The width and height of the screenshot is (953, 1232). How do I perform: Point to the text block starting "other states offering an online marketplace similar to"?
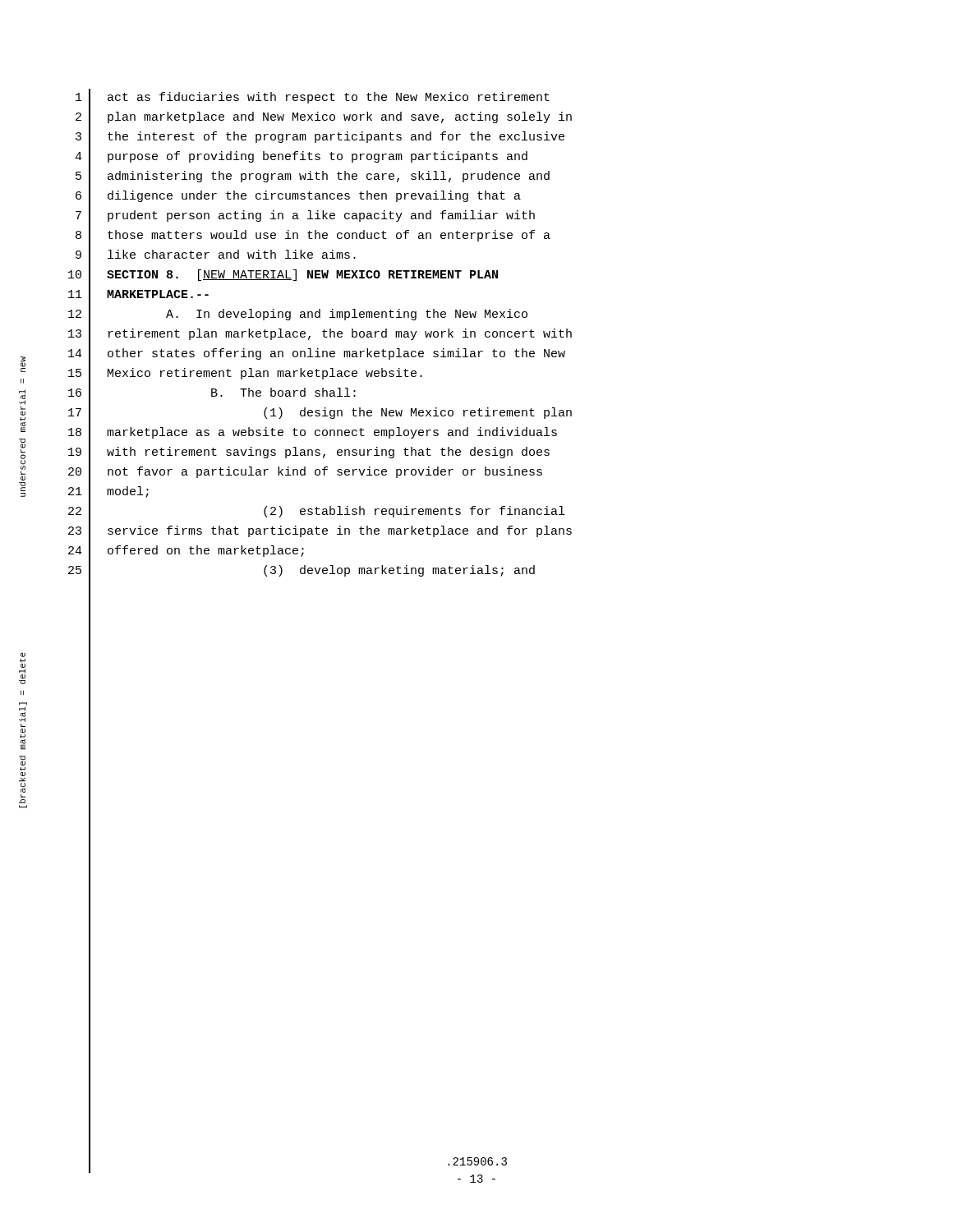point(476,355)
